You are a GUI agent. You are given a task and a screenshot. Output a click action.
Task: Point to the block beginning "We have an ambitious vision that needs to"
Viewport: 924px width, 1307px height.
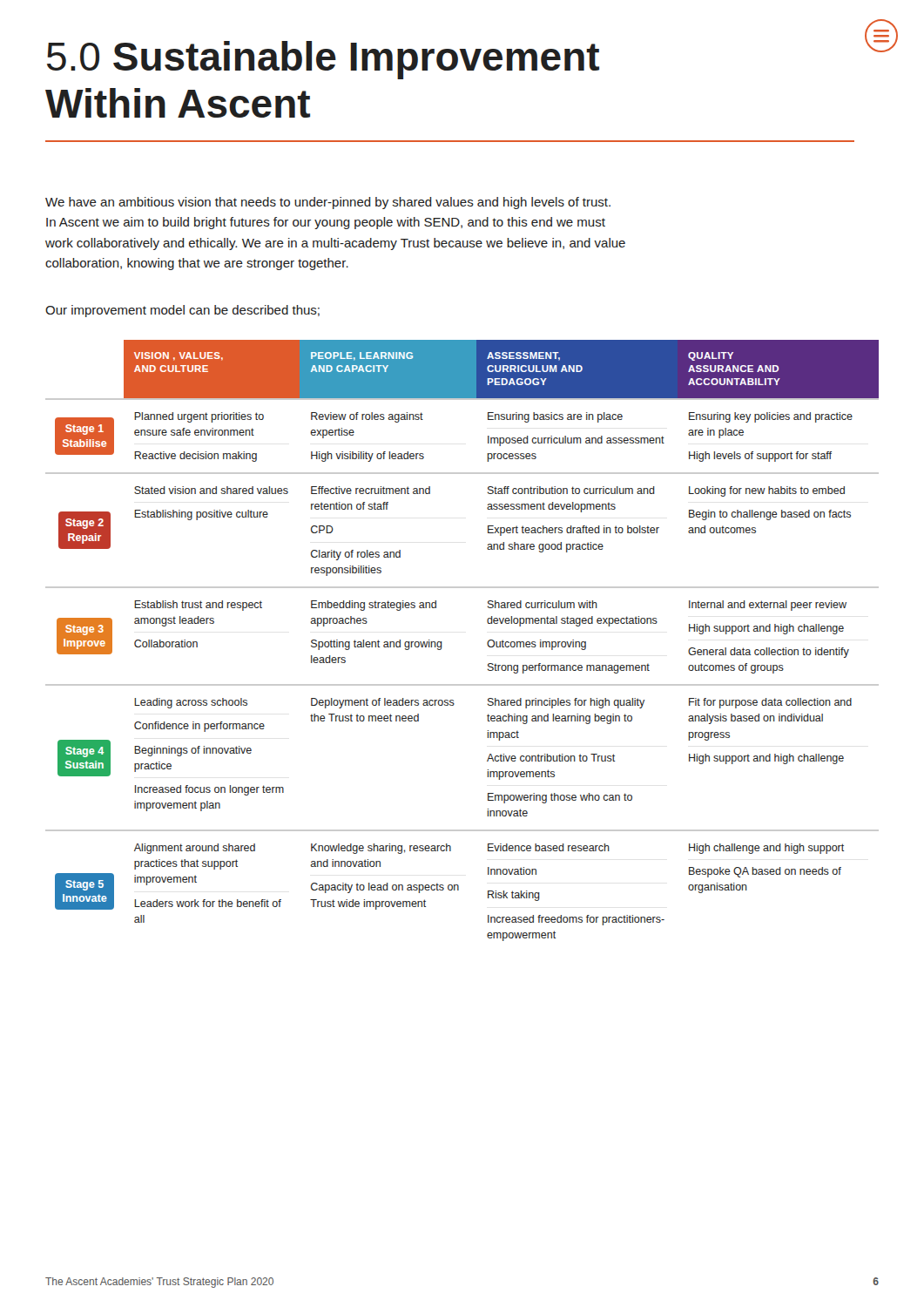[x=335, y=232]
